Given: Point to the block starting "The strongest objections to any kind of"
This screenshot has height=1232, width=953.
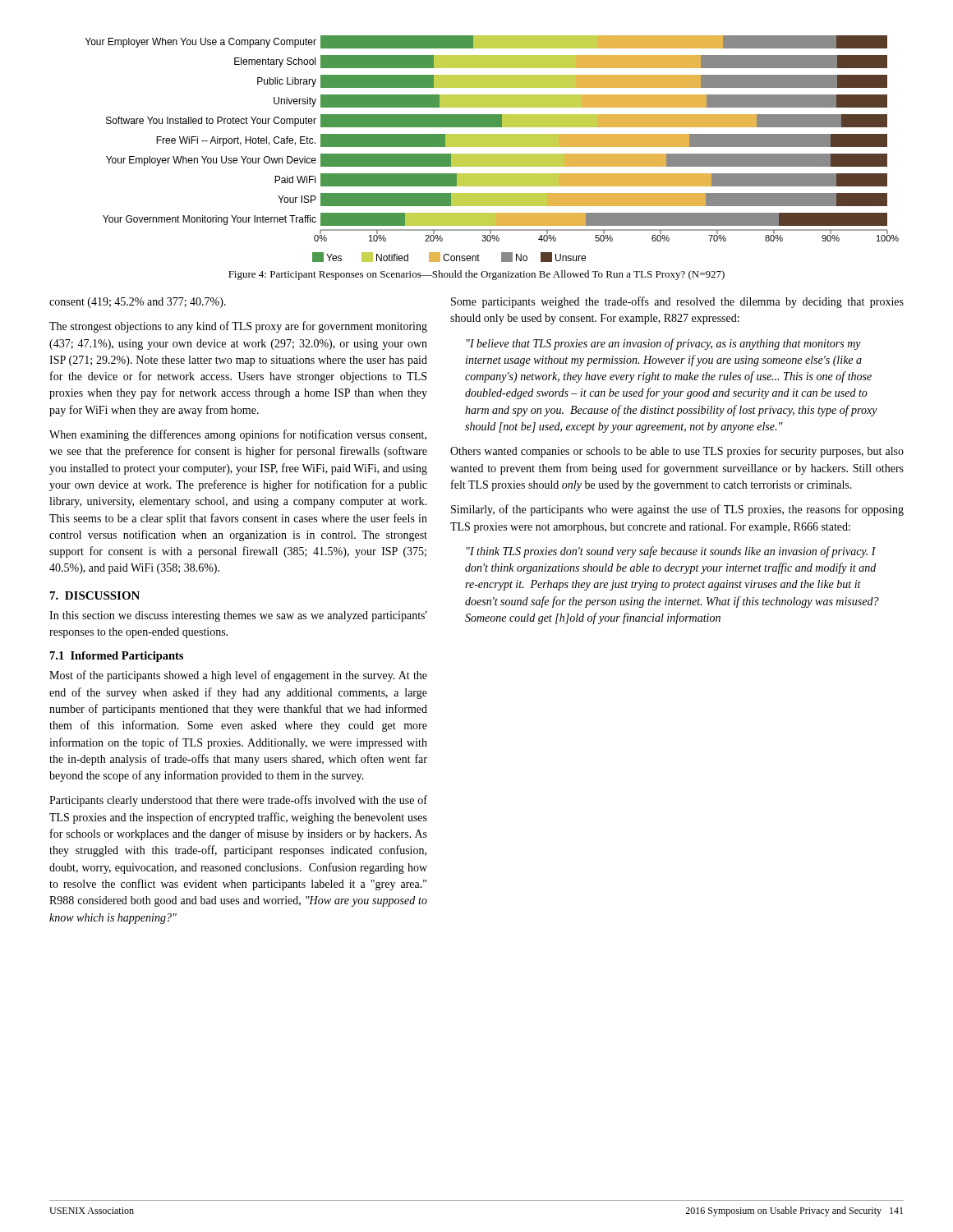Looking at the screenshot, I should click(x=238, y=369).
